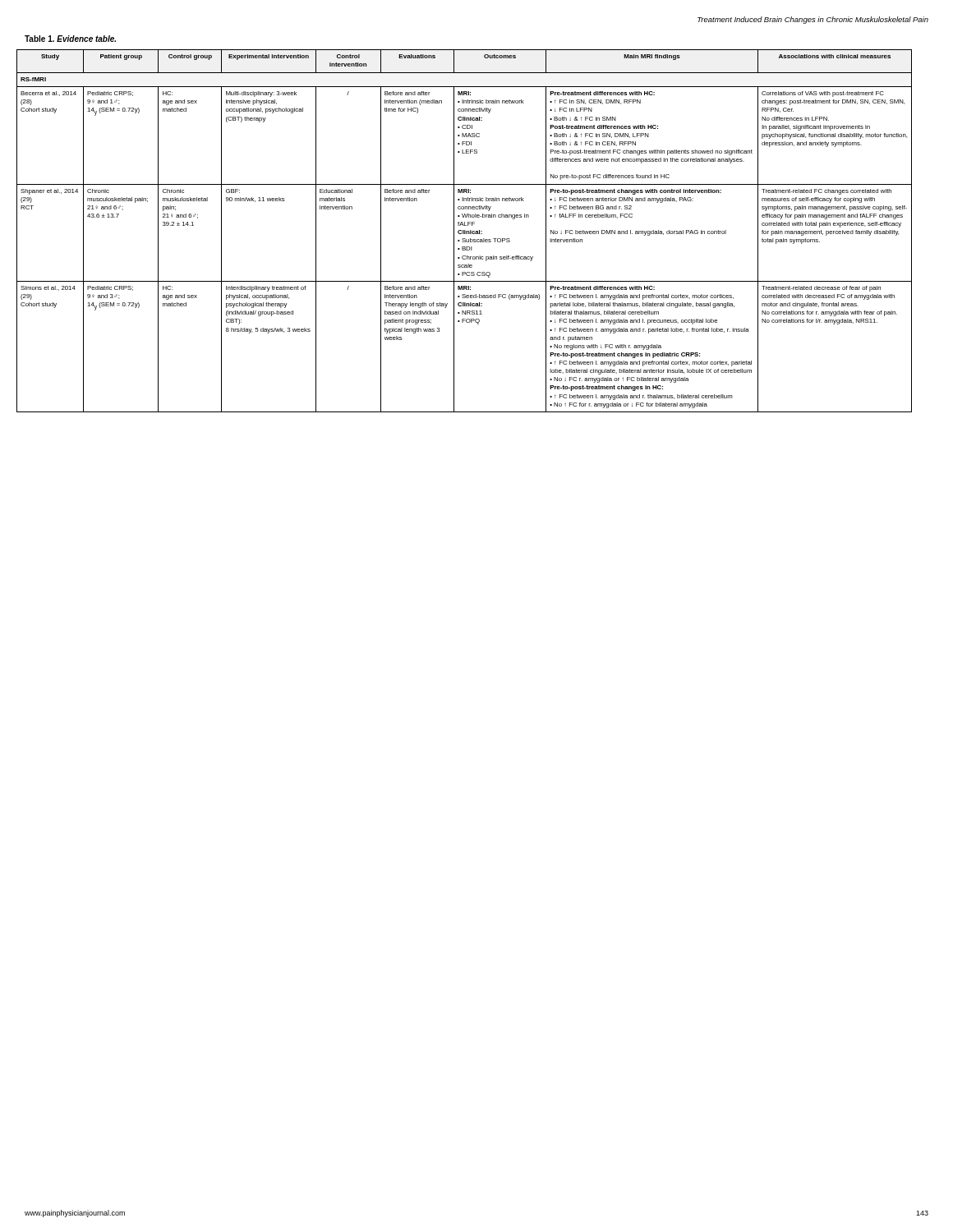Locate the table

point(476,231)
